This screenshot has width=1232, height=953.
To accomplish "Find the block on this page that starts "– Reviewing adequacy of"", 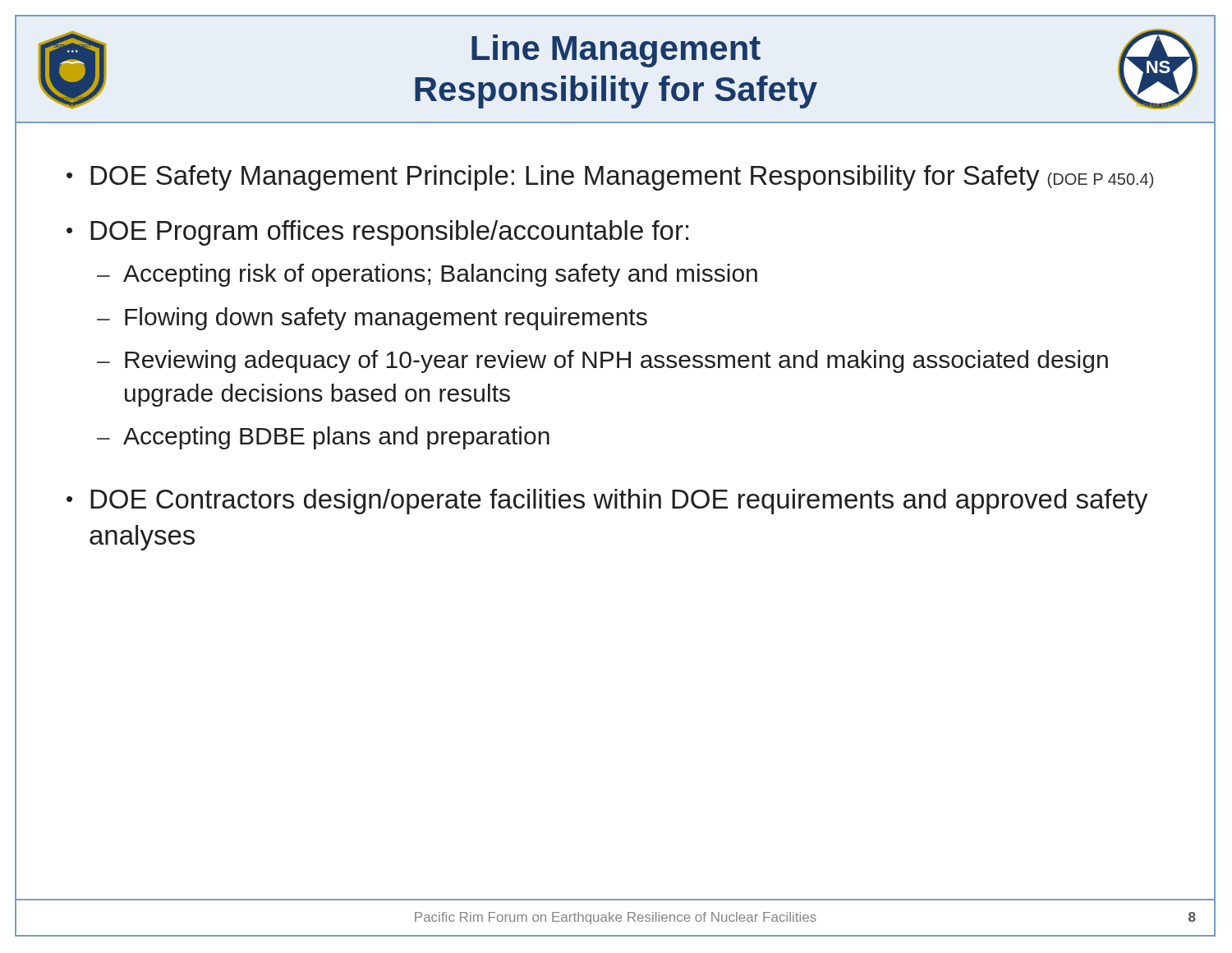I will click(x=631, y=377).
